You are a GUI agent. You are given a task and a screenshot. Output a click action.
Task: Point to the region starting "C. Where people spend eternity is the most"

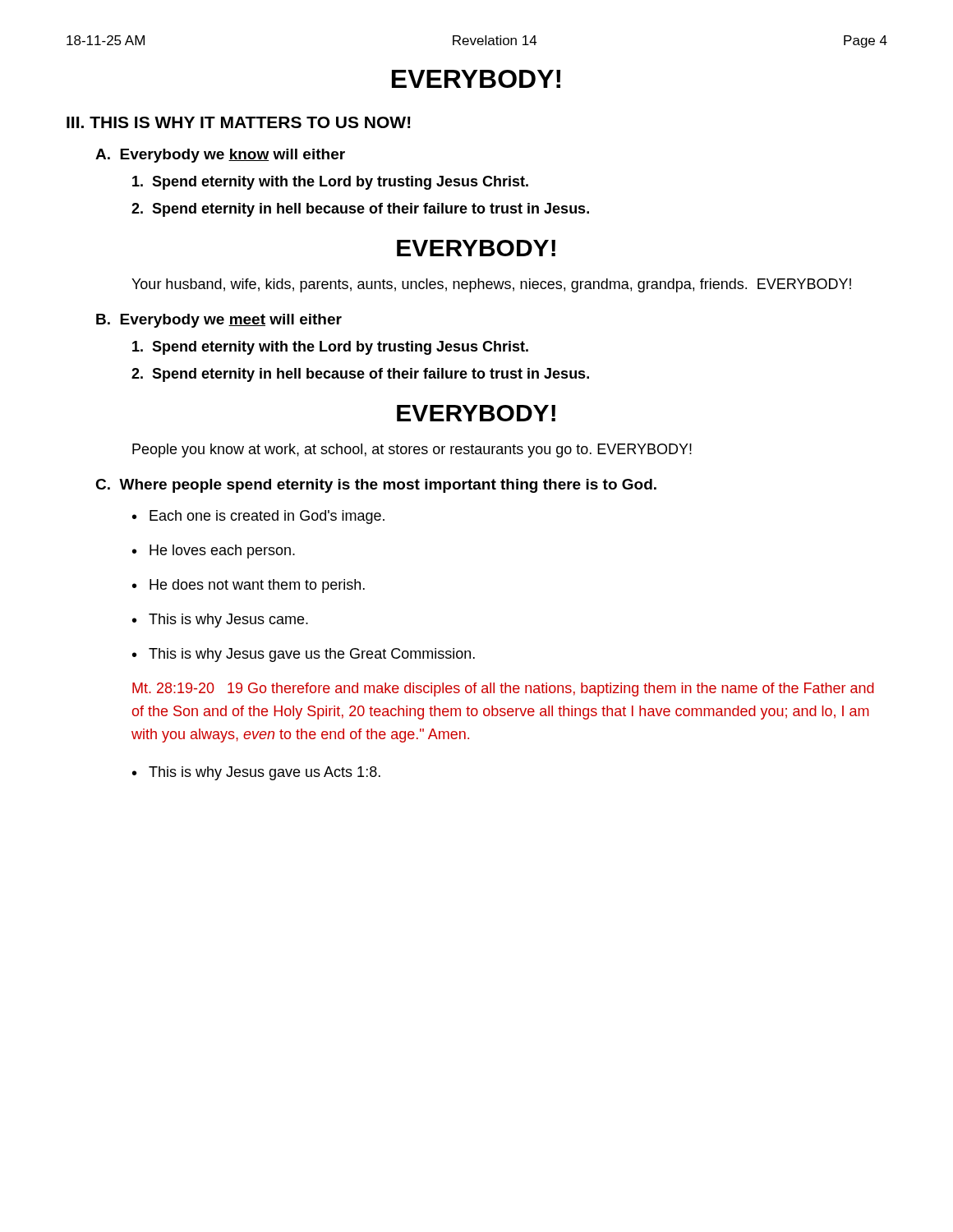(376, 484)
